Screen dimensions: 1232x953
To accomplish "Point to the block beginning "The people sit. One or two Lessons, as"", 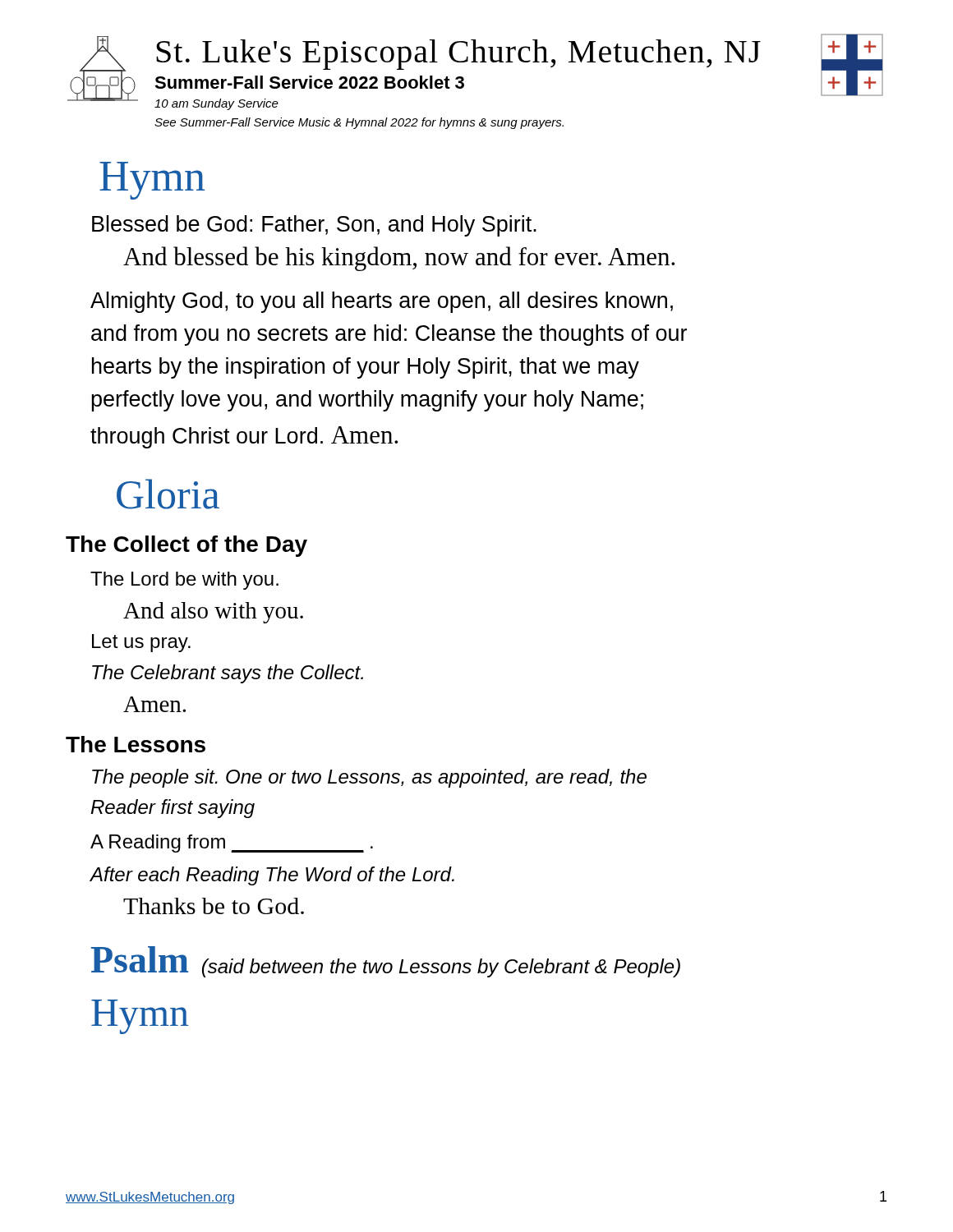I will click(x=369, y=778).
